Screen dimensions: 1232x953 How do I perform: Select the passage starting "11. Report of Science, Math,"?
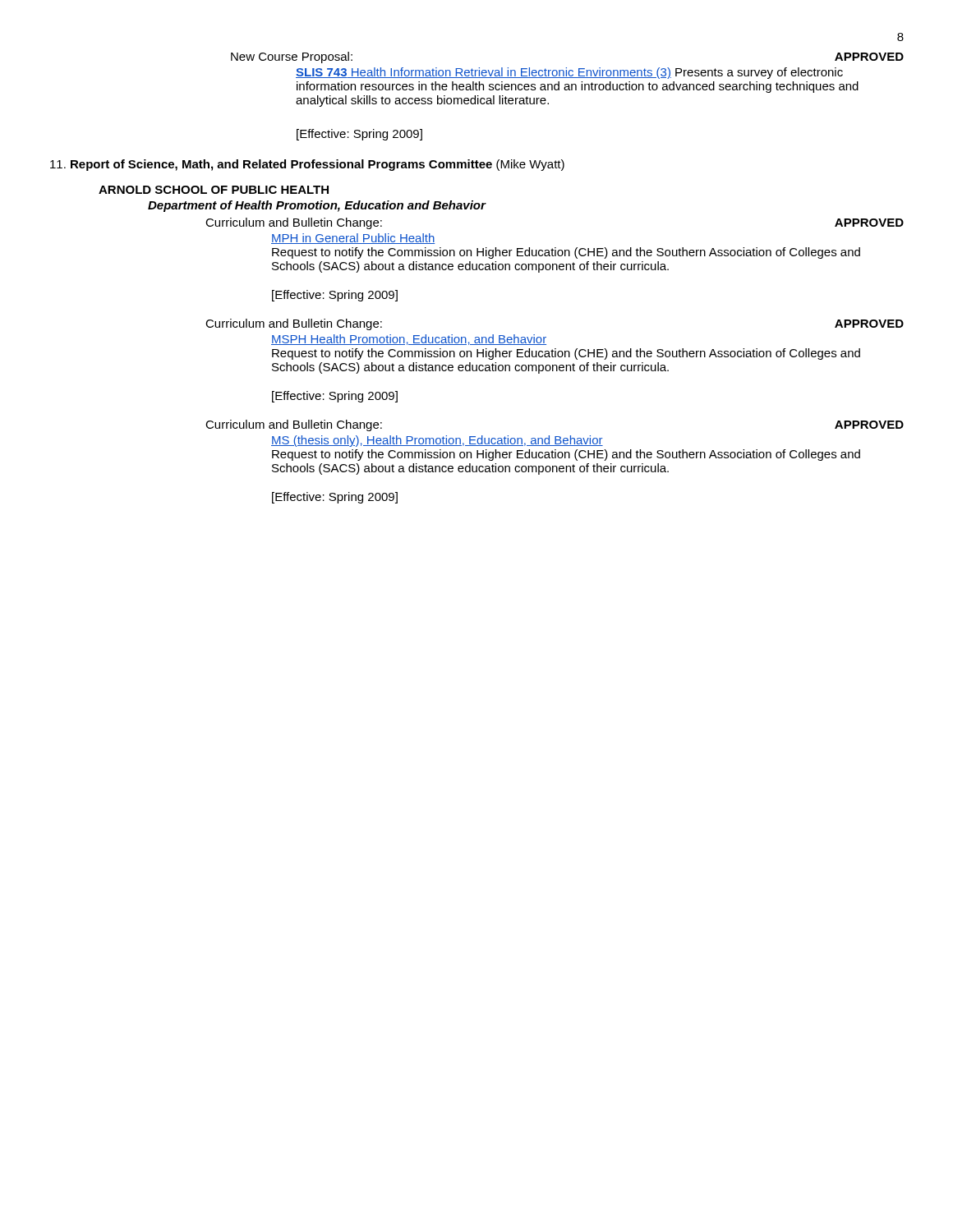click(307, 164)
